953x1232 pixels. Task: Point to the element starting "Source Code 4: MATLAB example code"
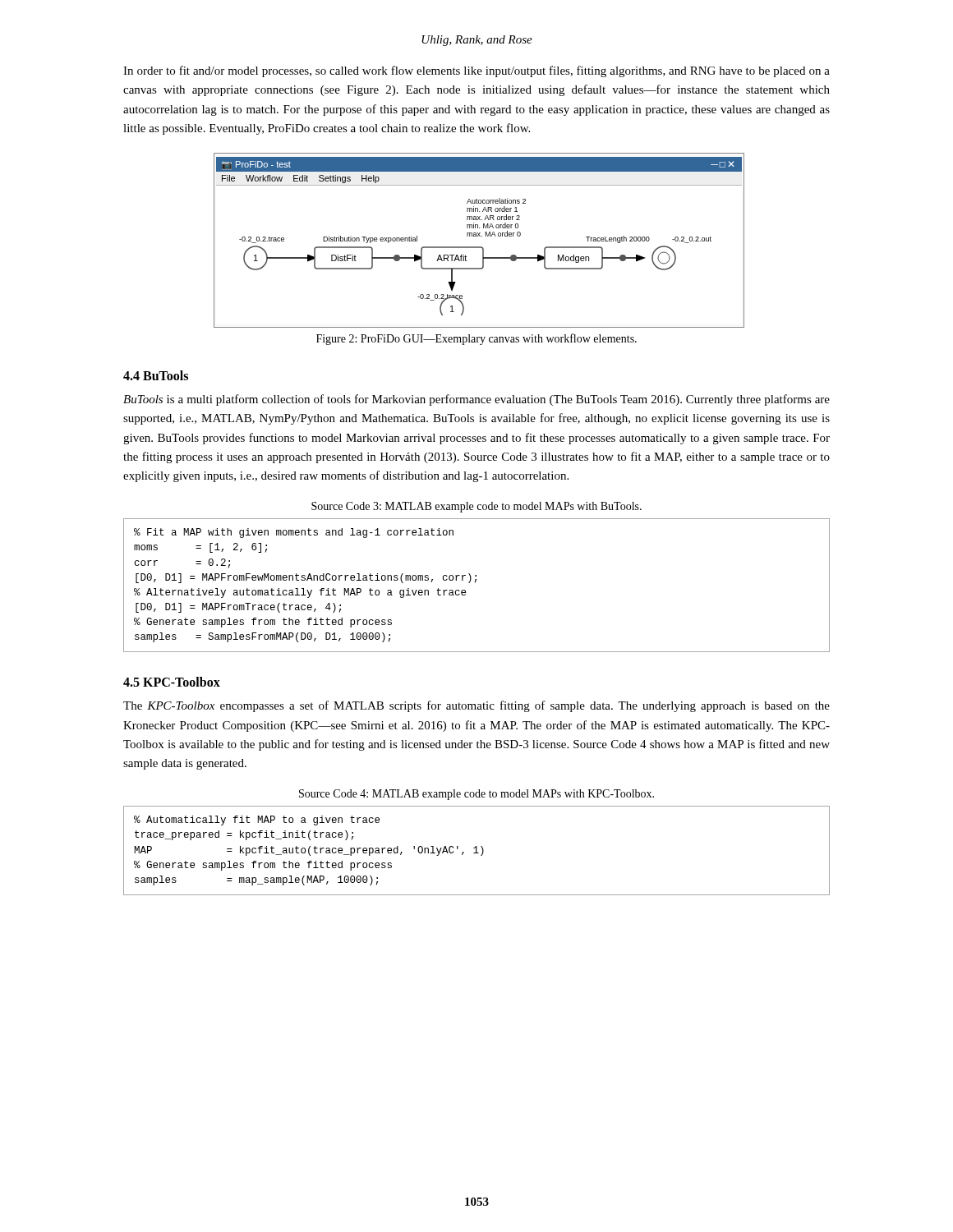pos(476,794)
